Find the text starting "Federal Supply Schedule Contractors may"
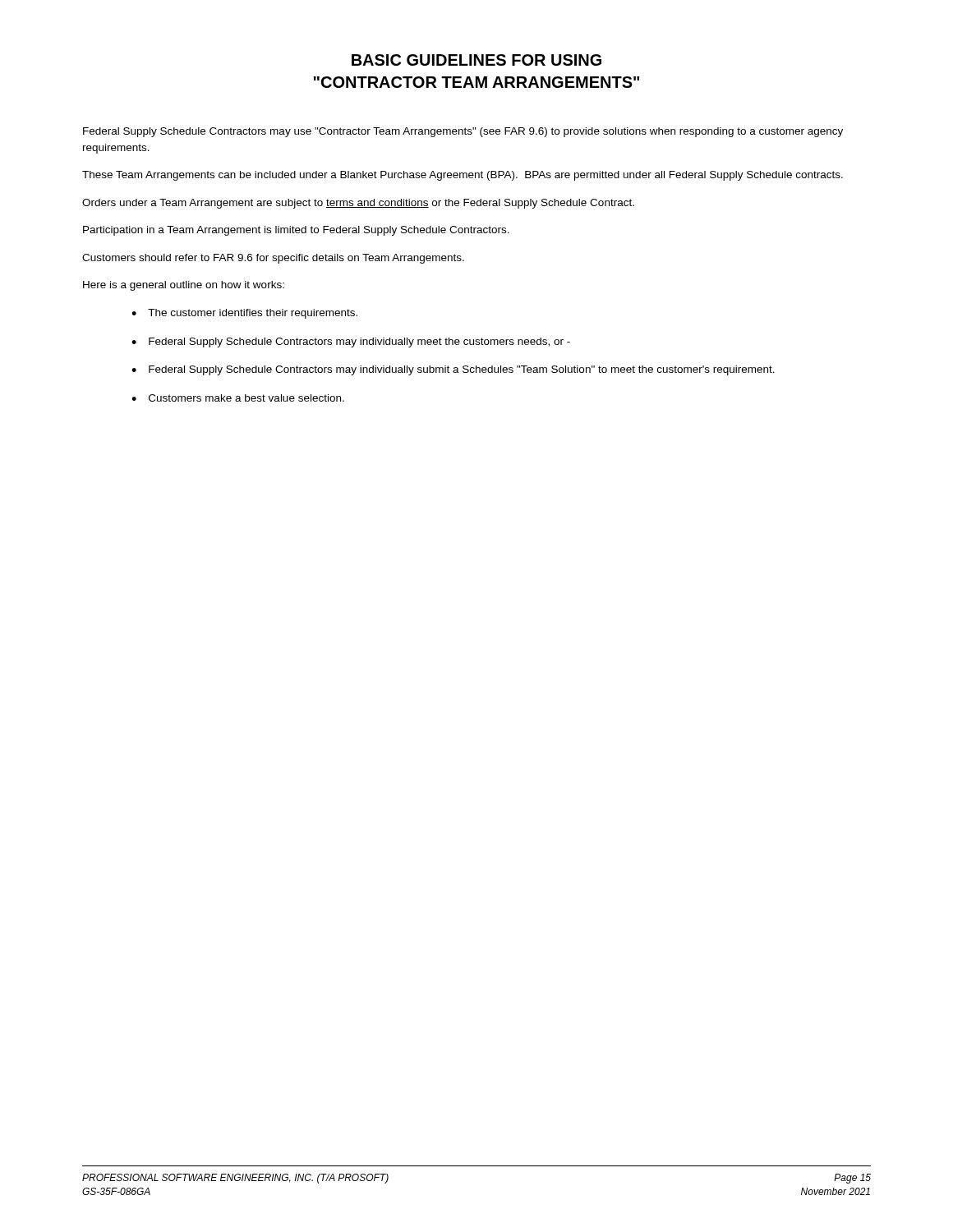Viewport: 953px width, 1232px height. coord(463,139)
